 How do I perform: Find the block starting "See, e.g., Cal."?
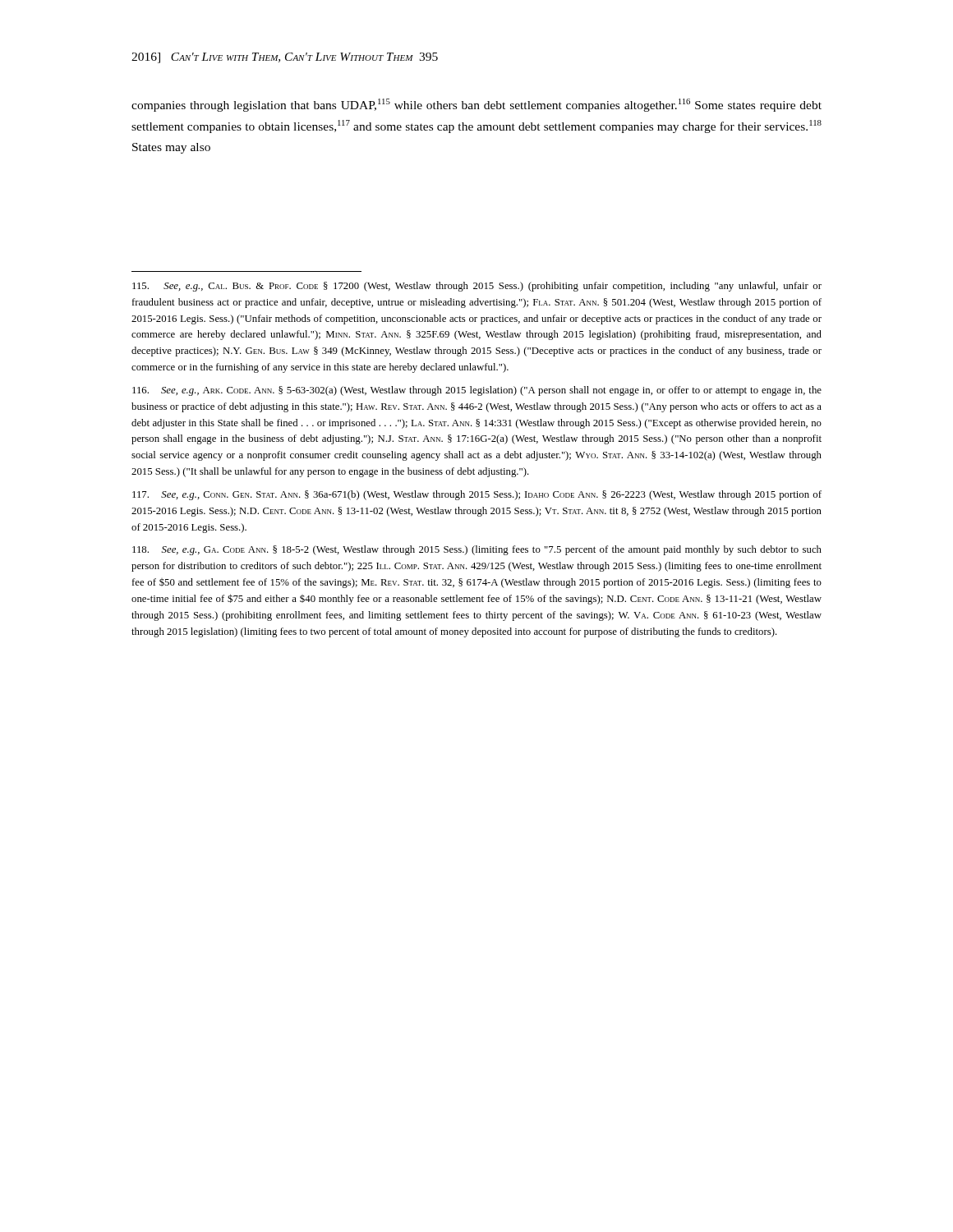pos(476,326)
